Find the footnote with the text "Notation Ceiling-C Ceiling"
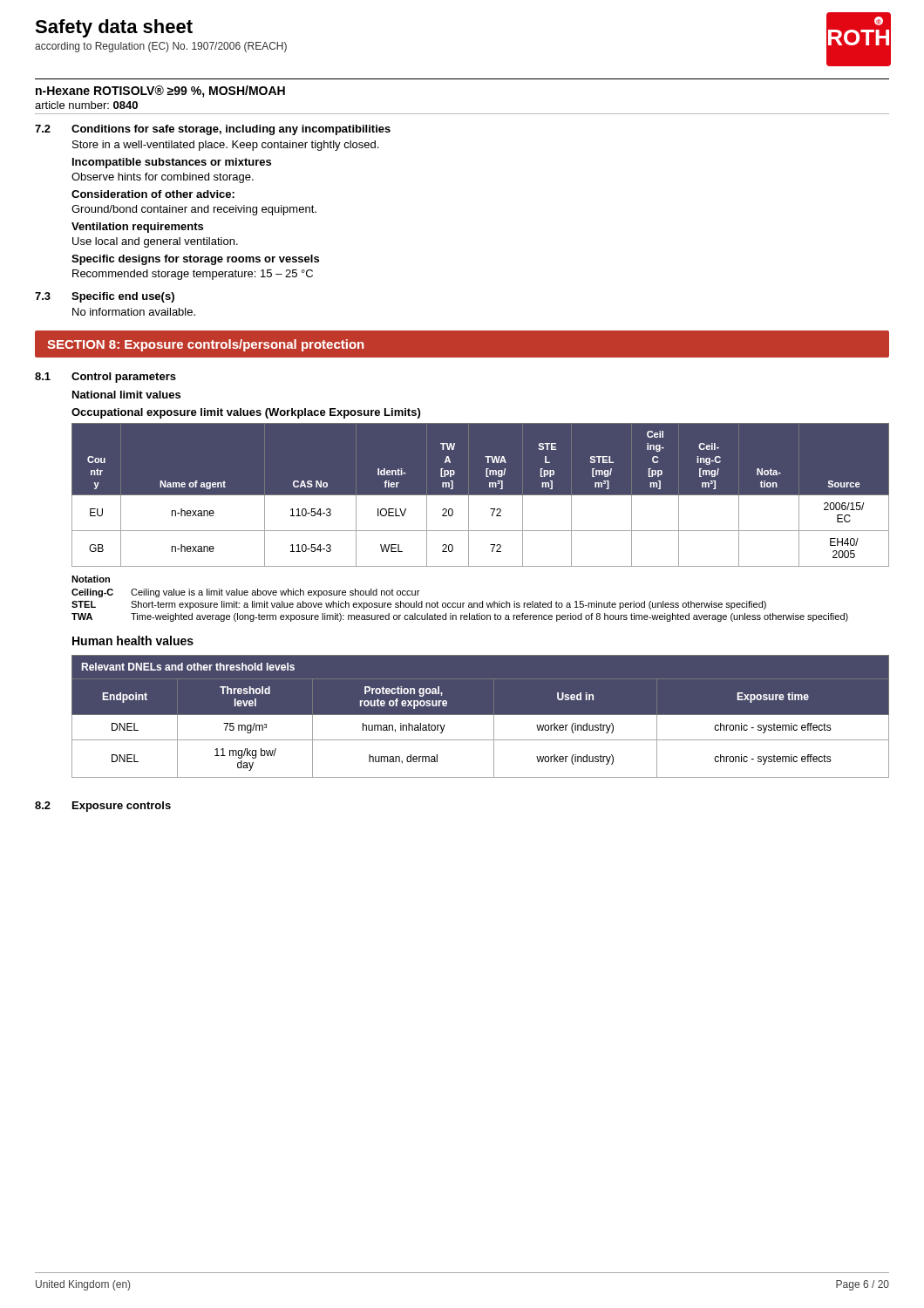 [480, 598]
